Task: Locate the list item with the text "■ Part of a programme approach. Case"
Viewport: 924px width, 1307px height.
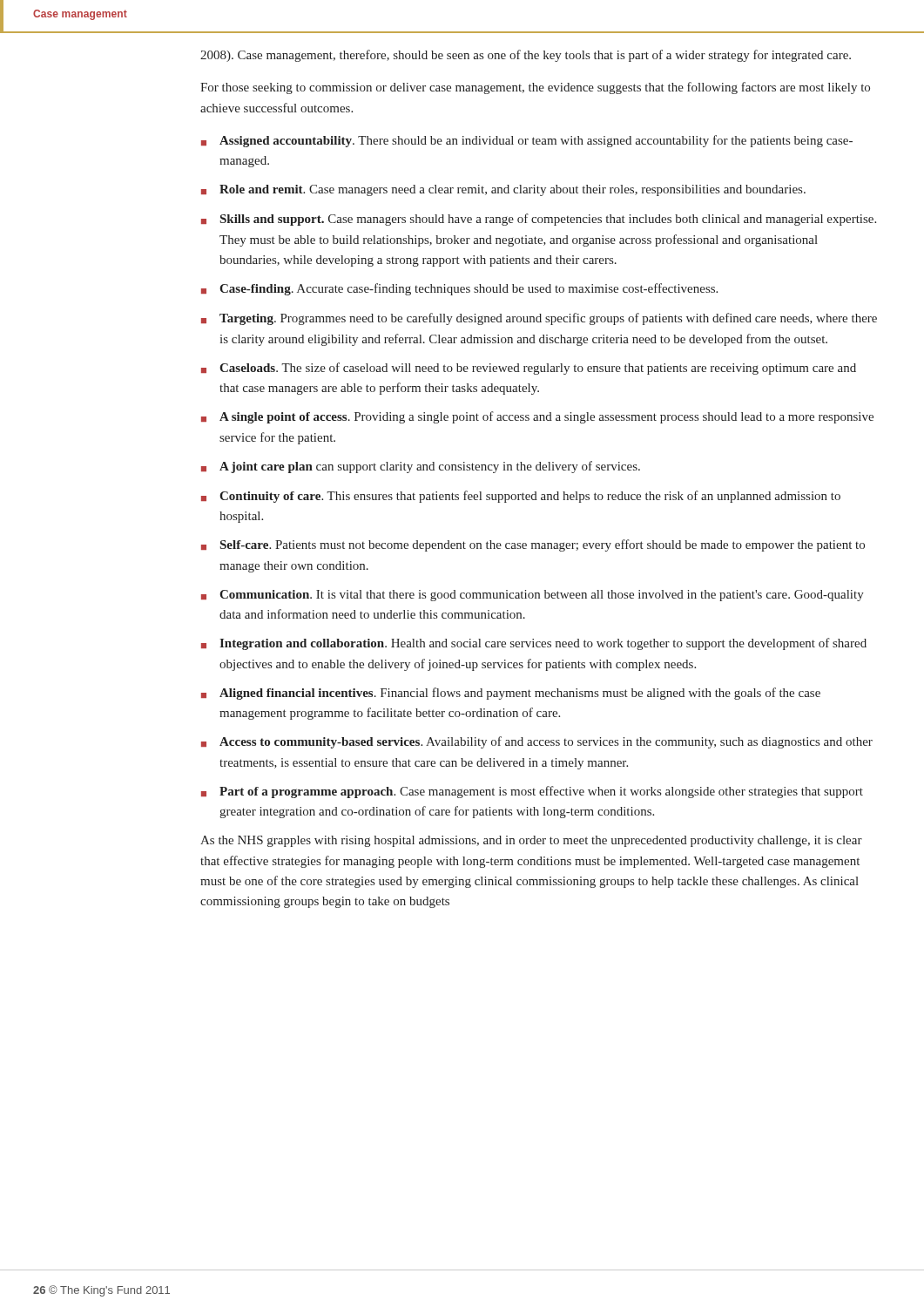Action: coord(540,802)
